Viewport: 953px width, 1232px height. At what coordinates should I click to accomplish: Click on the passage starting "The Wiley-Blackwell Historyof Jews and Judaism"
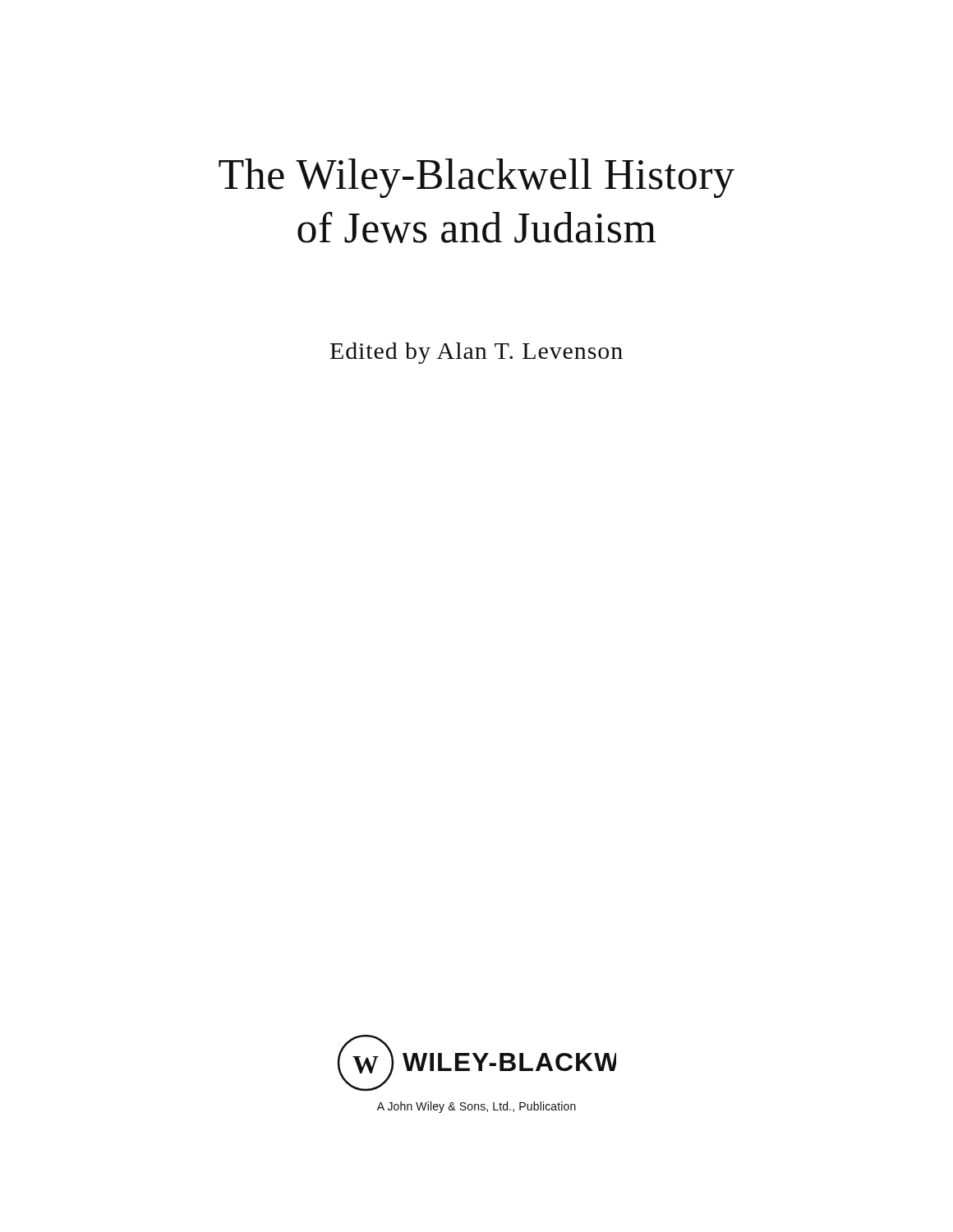click(476, 201)
